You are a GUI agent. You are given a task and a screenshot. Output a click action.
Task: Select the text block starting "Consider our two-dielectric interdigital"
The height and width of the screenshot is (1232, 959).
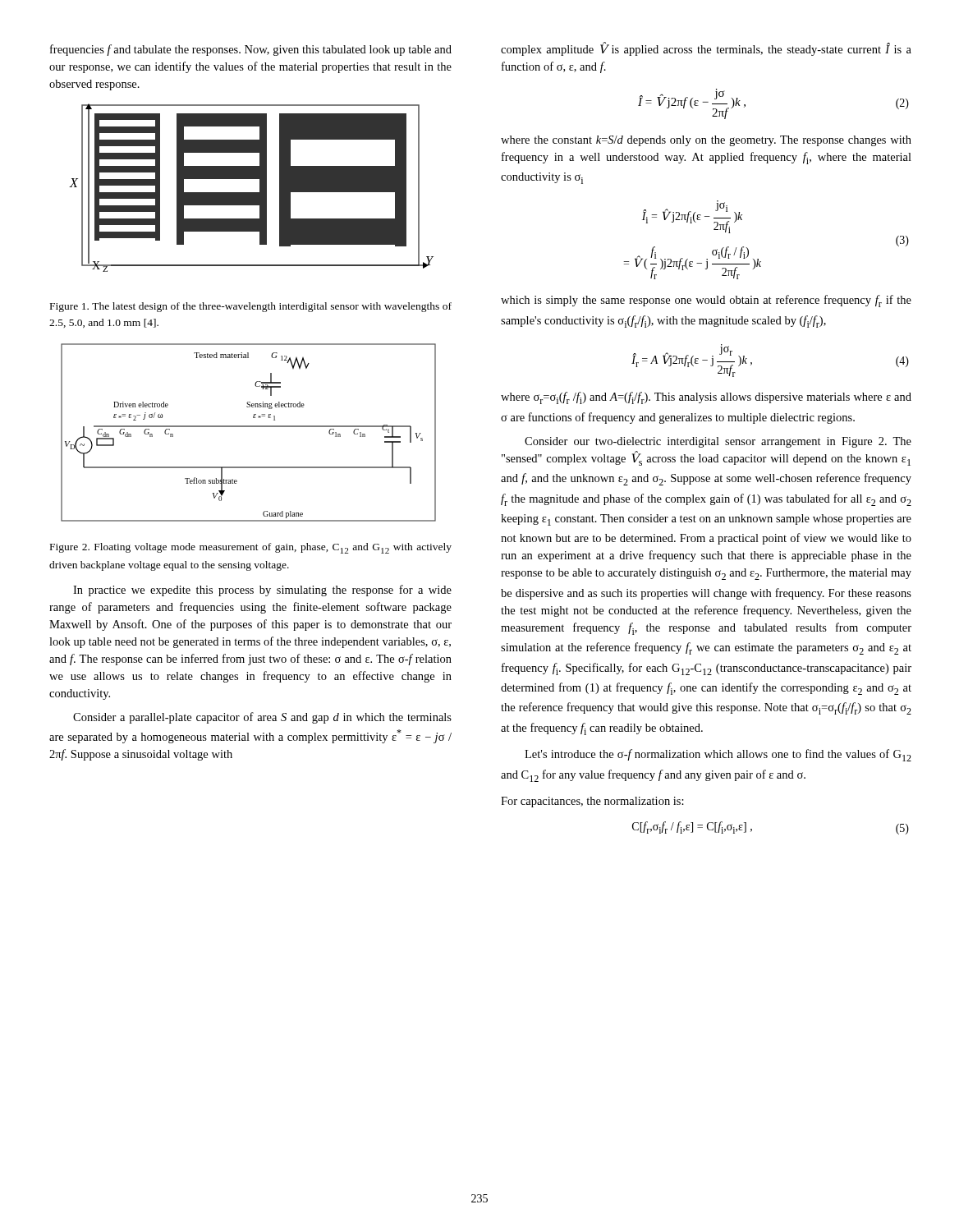click(x=706, y=586)
